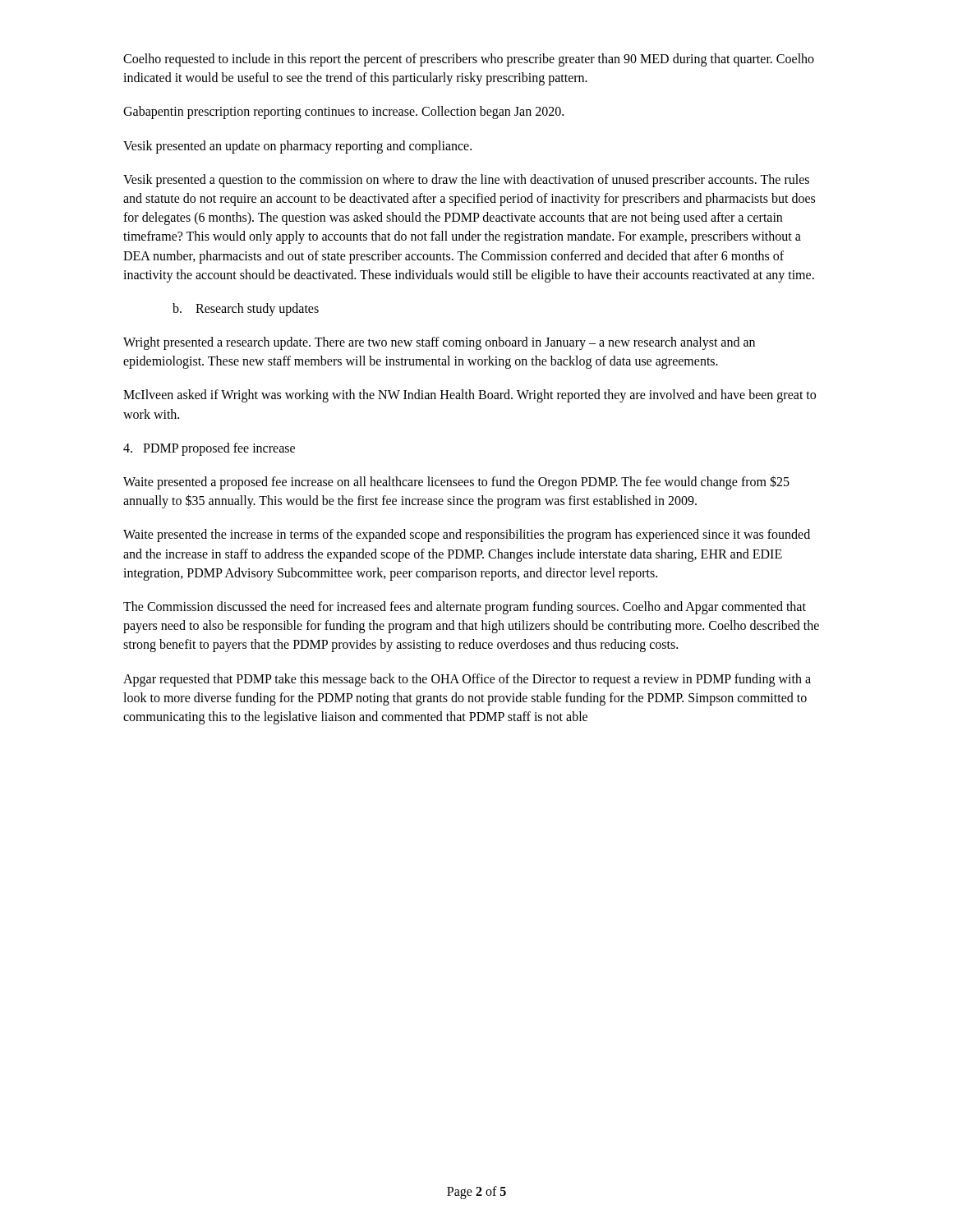Navigate to the region starting "Vesik presented a question to the commission"

click(469, 227)
